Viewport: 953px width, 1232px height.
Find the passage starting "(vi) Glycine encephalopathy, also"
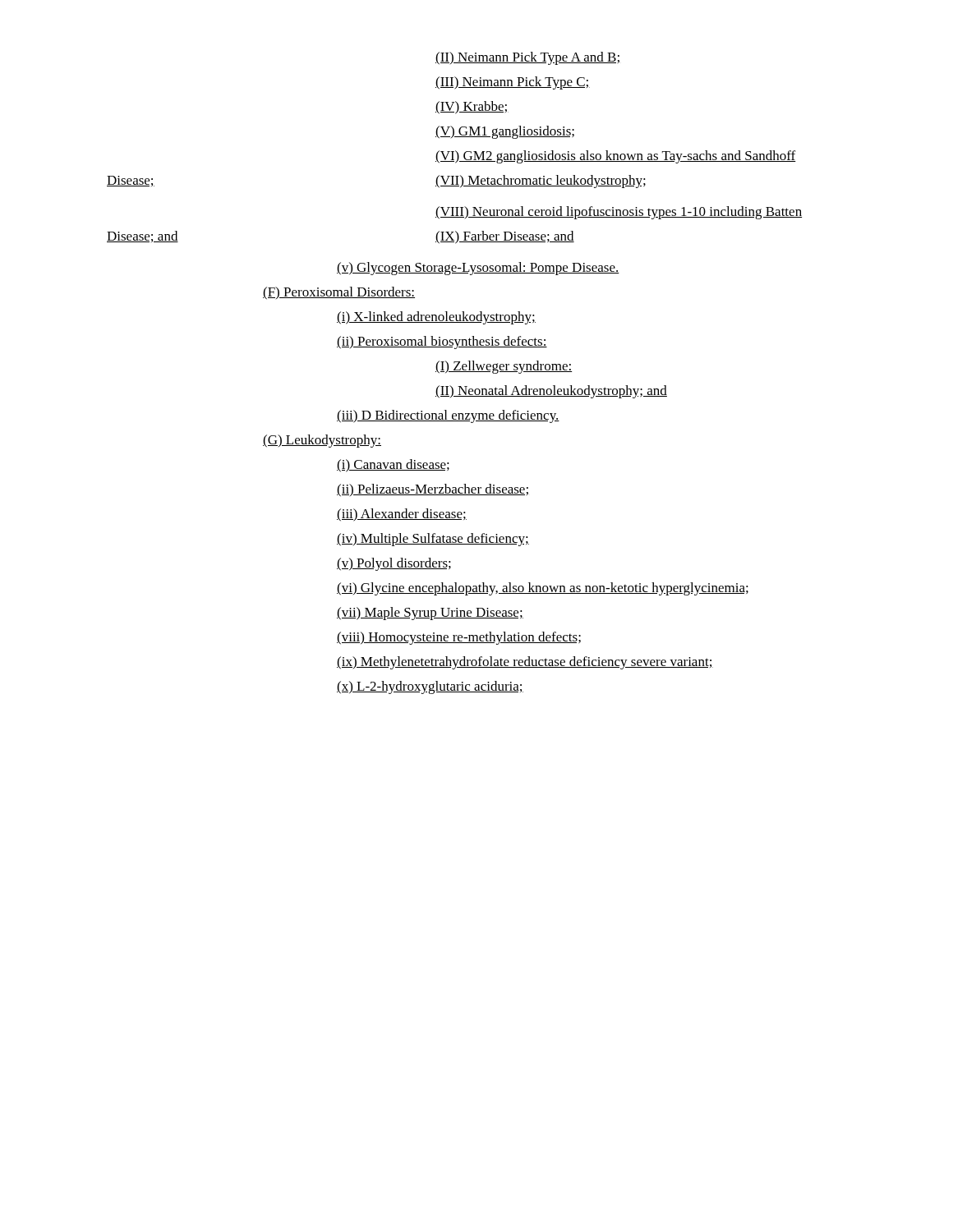(543, 588)
